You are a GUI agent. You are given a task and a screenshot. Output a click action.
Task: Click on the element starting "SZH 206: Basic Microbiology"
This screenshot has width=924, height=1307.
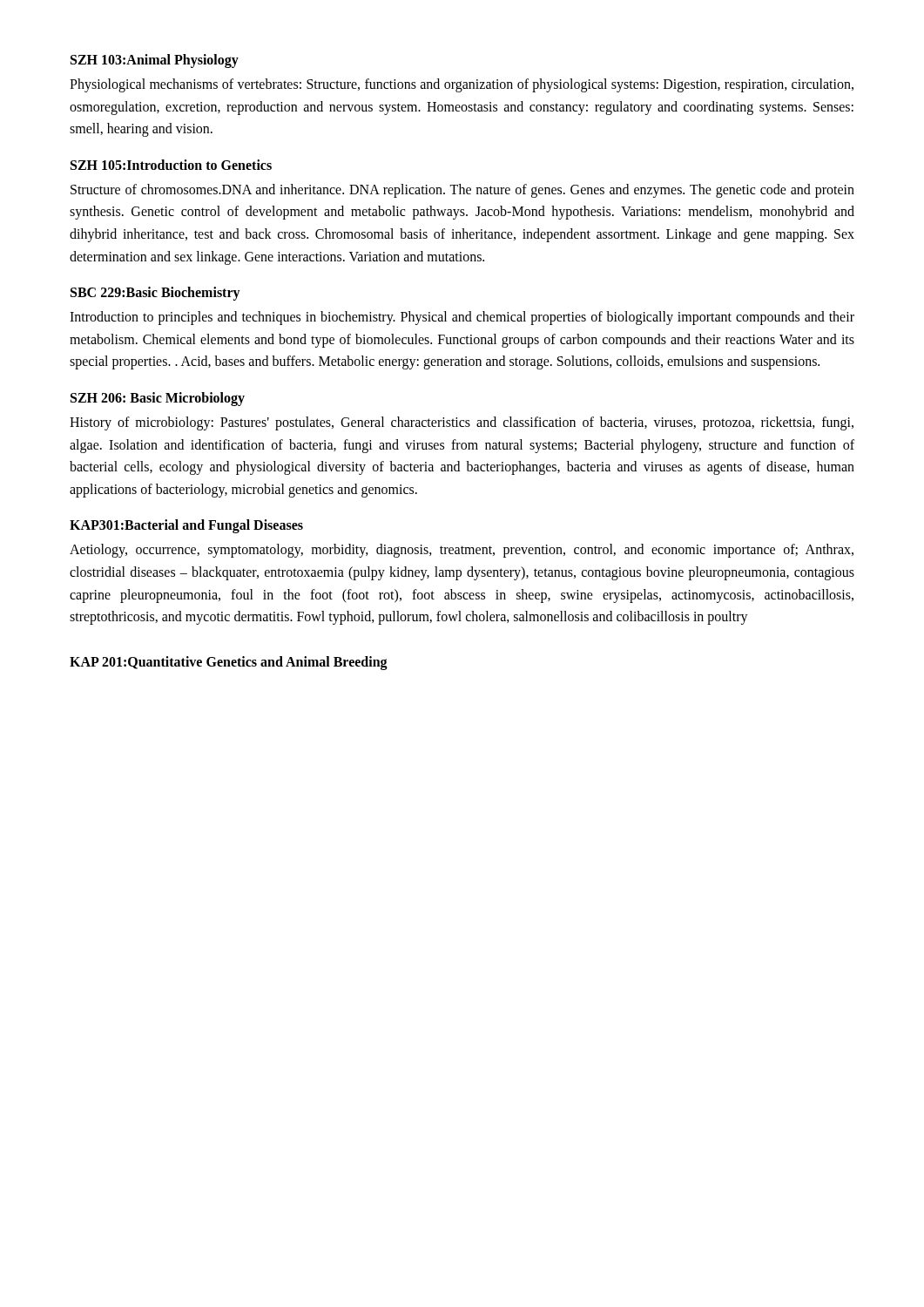pyautogui.click(x=157, y=398)
